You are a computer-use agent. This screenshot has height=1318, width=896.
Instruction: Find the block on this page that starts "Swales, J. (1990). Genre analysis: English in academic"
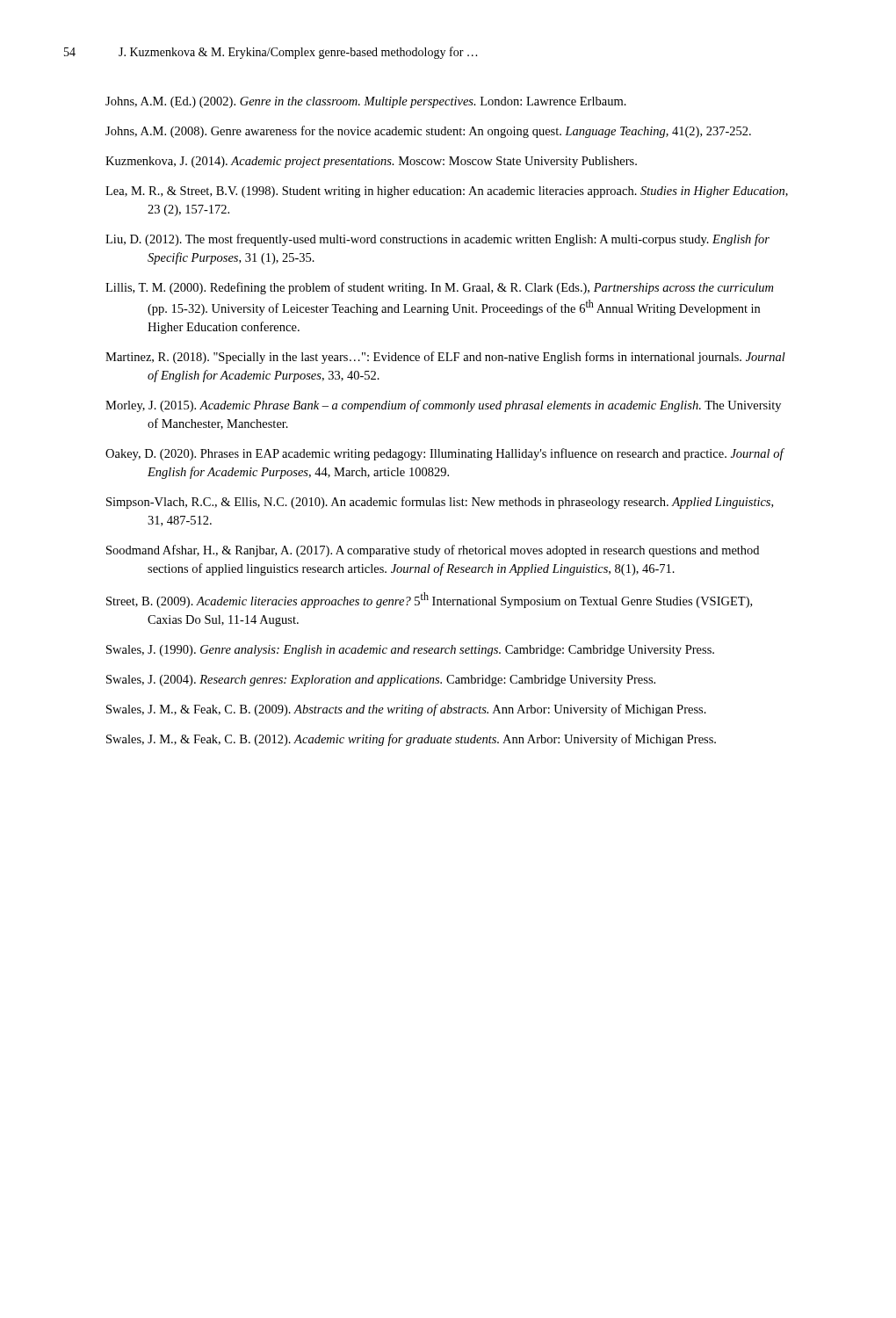[x=410, y=649]
